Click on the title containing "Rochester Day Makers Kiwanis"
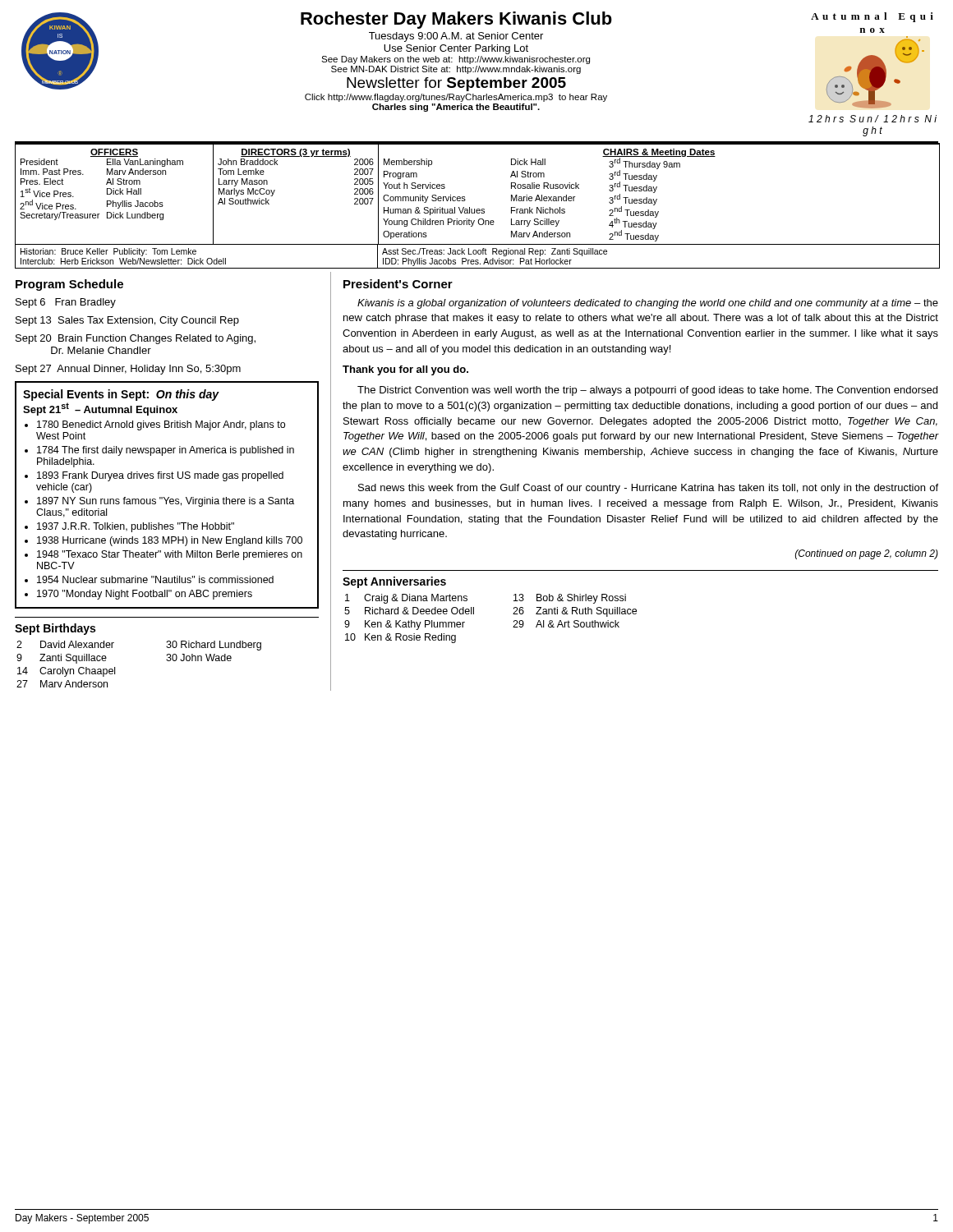Image resolution: width=953 pixels, height=1232 pixels. pyautogui.click(x=456, y=60)
